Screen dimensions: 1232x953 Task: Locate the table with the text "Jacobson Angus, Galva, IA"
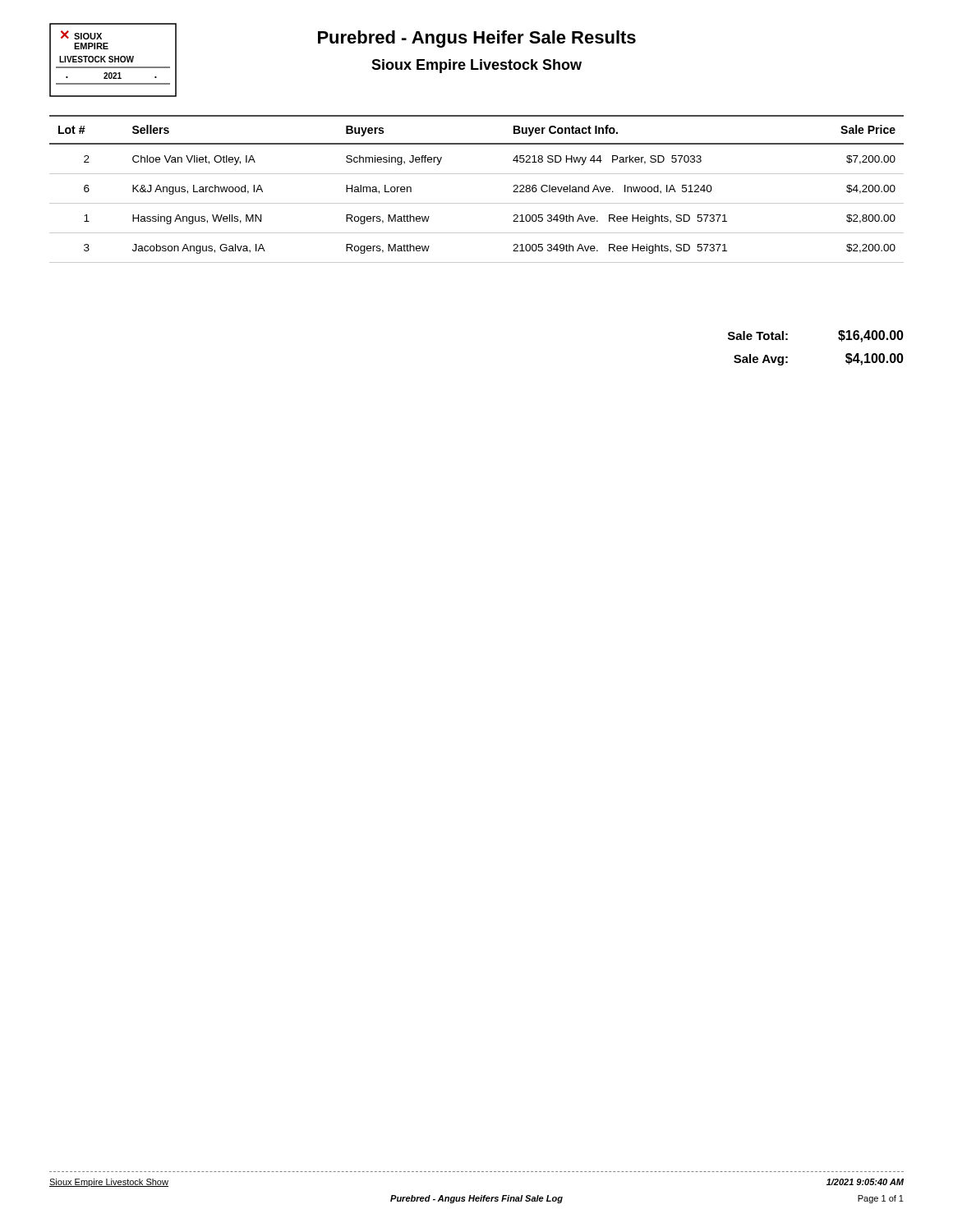point(476,189)
